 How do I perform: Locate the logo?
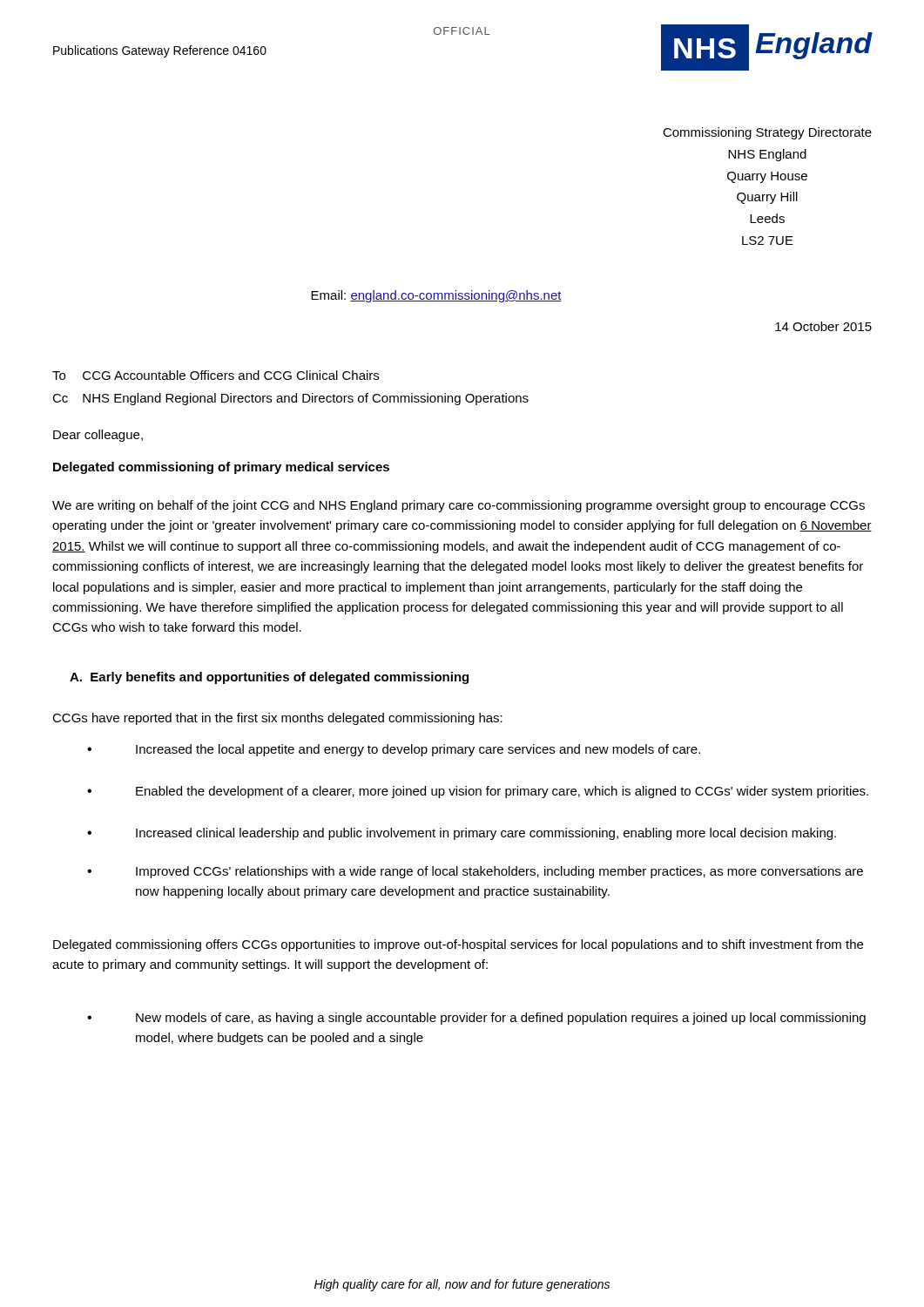766,48
